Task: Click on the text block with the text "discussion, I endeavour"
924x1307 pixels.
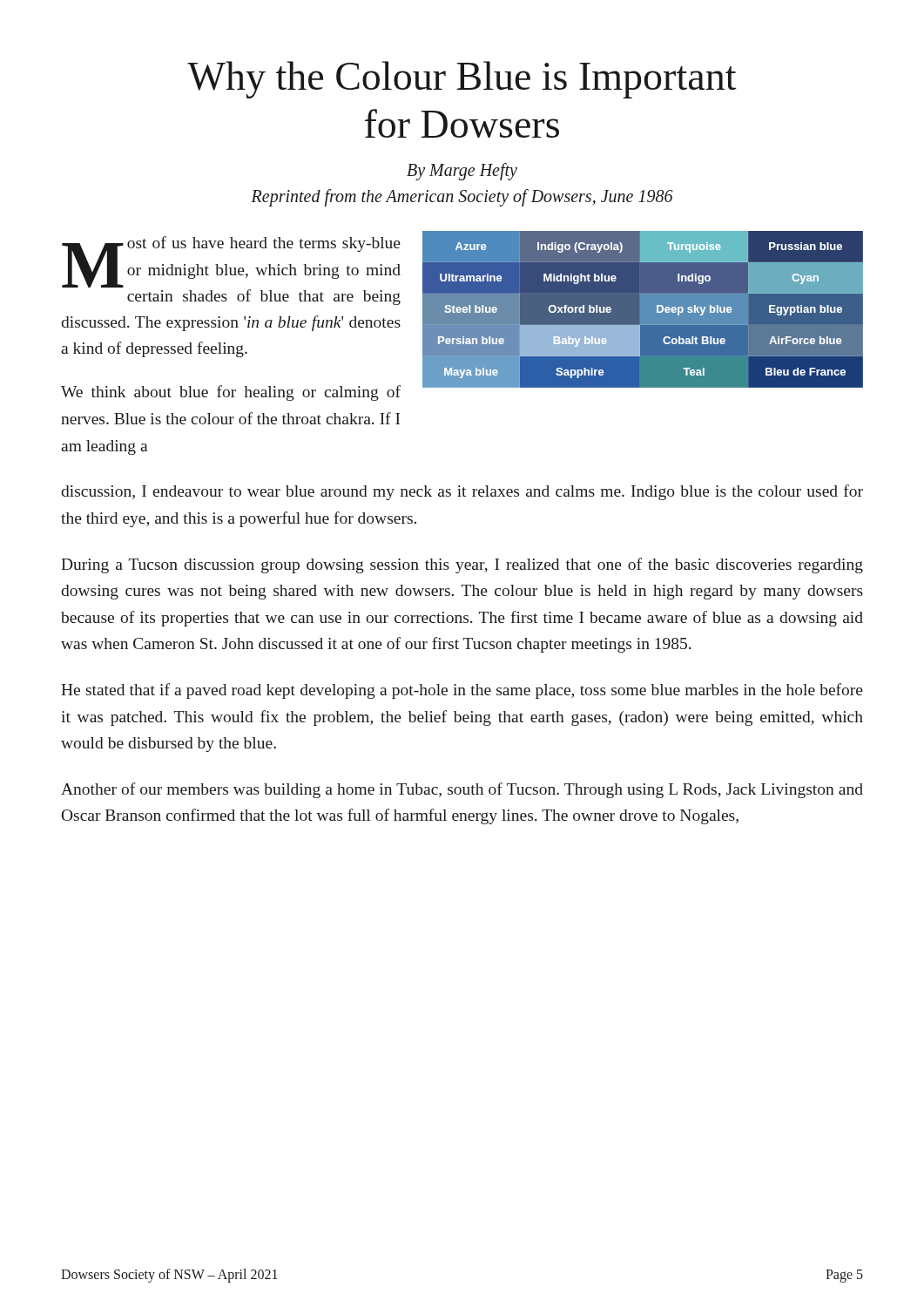Action: click(462, 505)
